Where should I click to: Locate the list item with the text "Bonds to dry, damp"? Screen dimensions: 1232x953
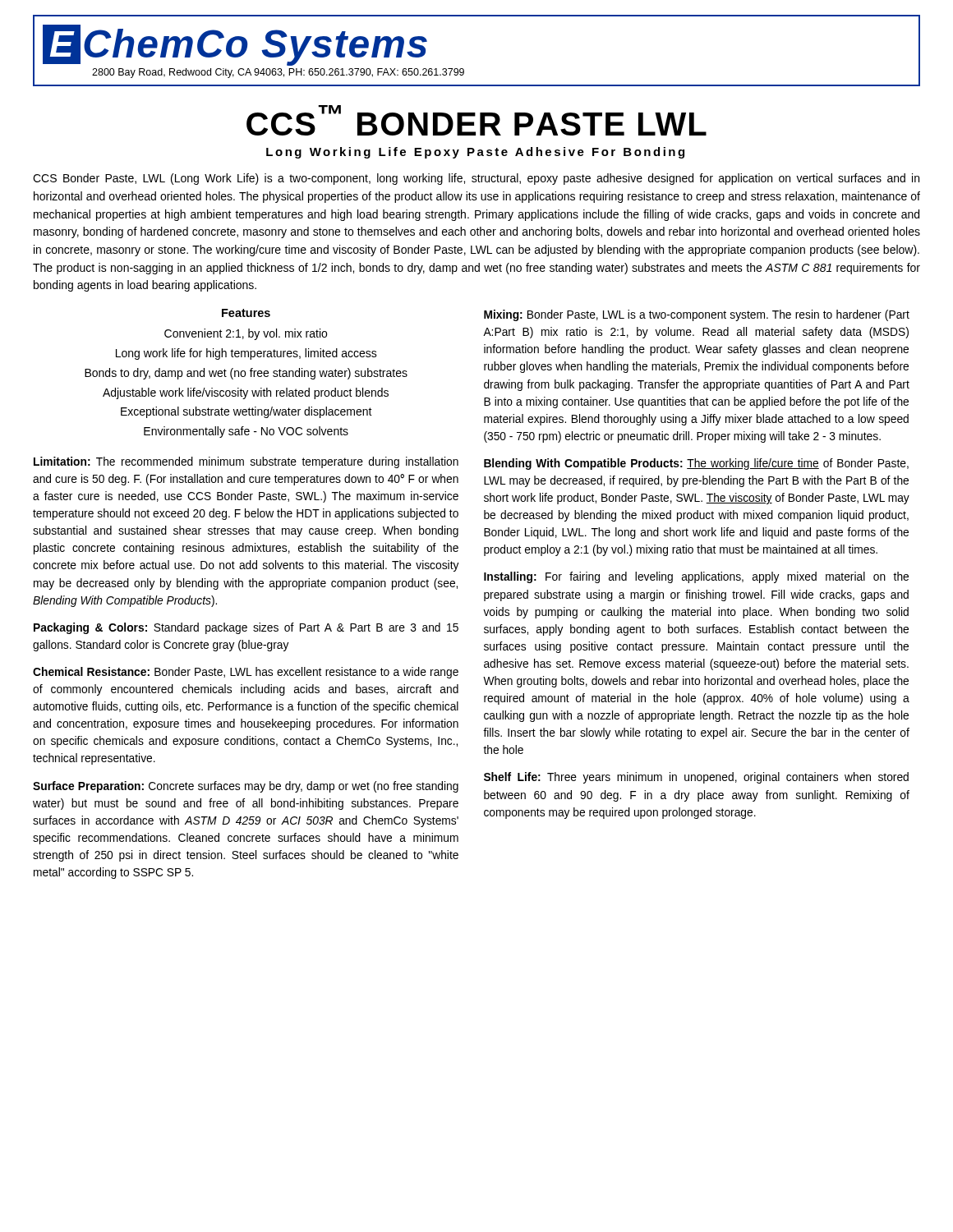[x=246, y=373]
